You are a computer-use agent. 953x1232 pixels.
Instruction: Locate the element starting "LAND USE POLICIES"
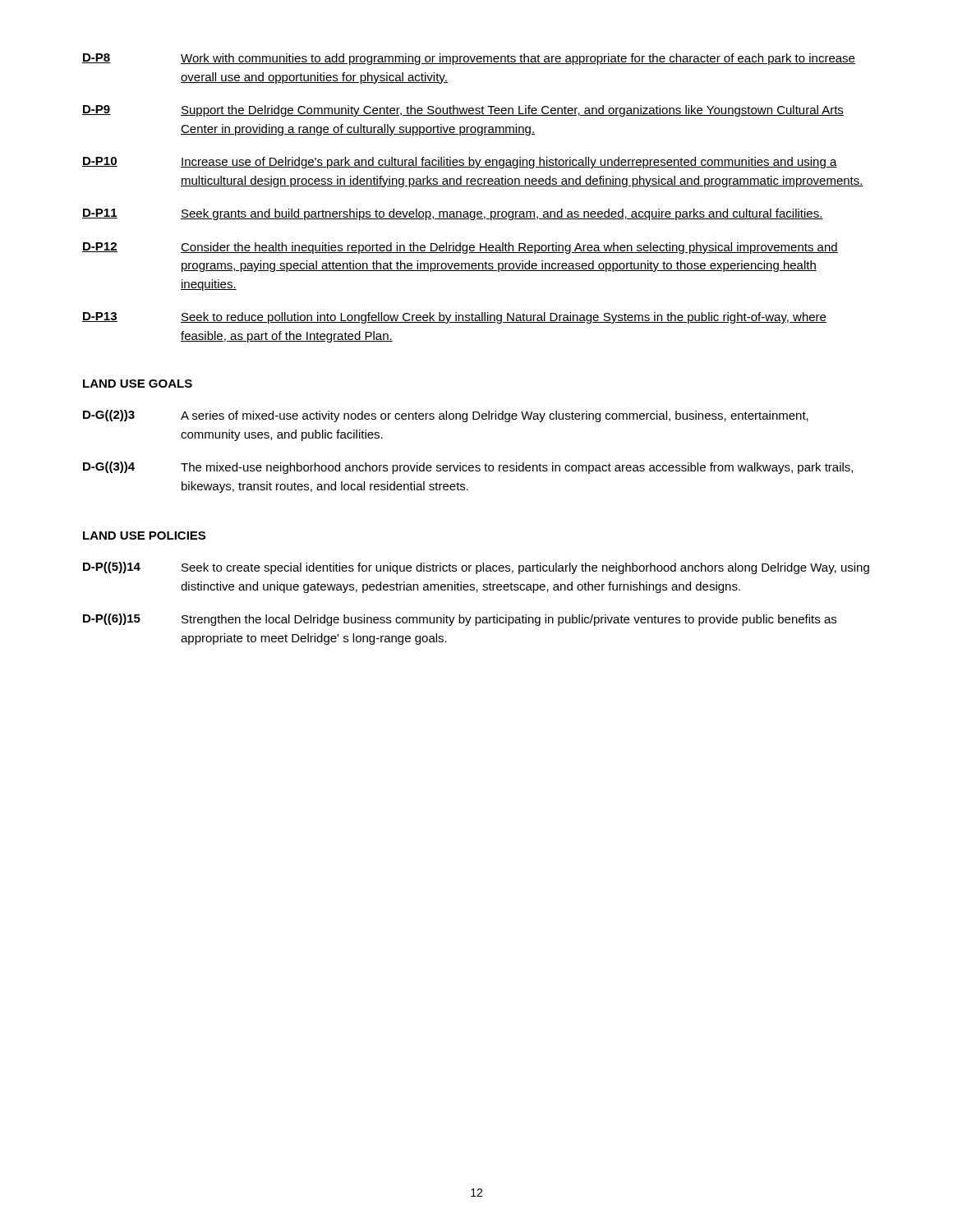coord(144,535)
